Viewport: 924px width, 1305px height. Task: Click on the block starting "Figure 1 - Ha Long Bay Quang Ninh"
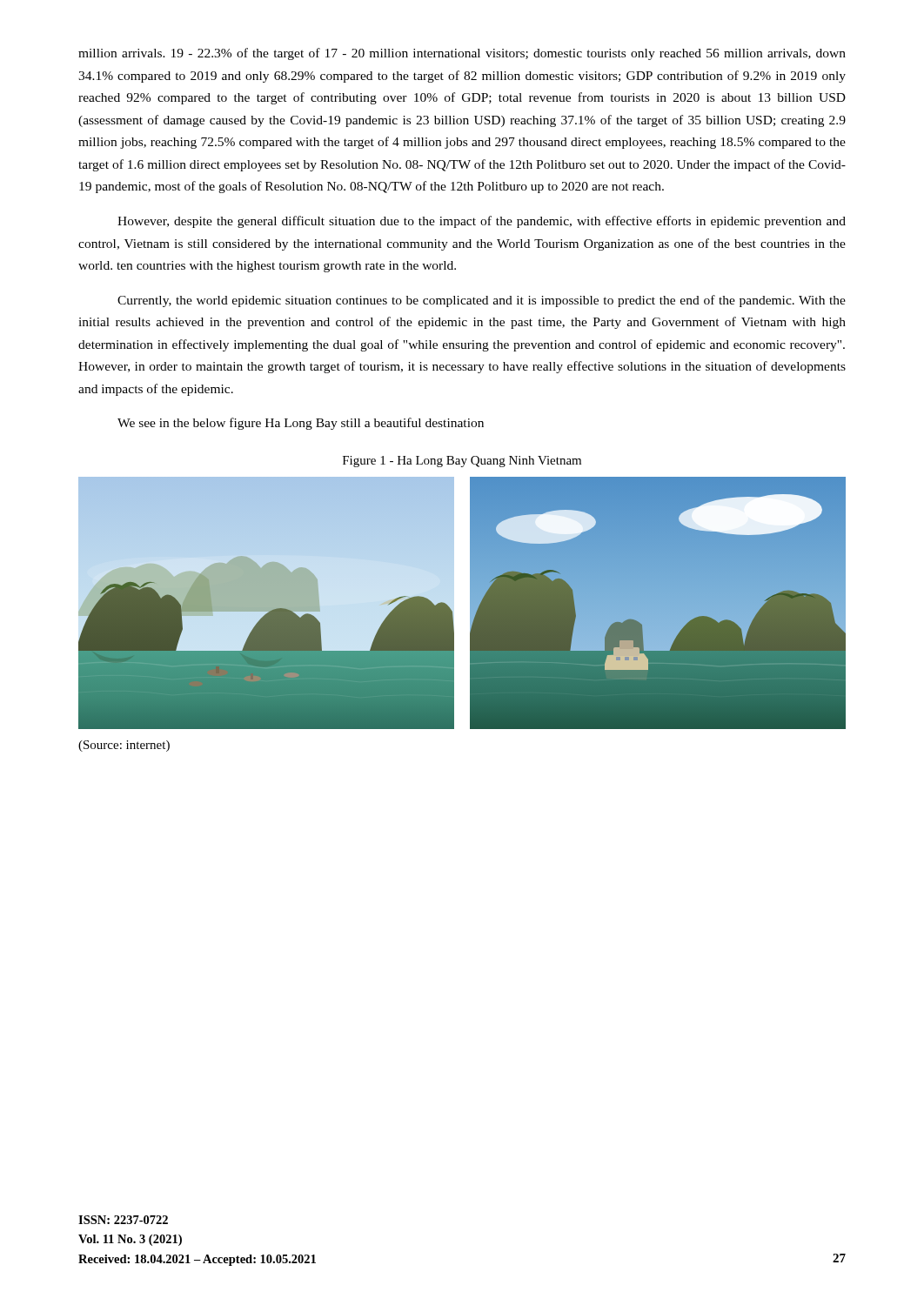[462, 460]
